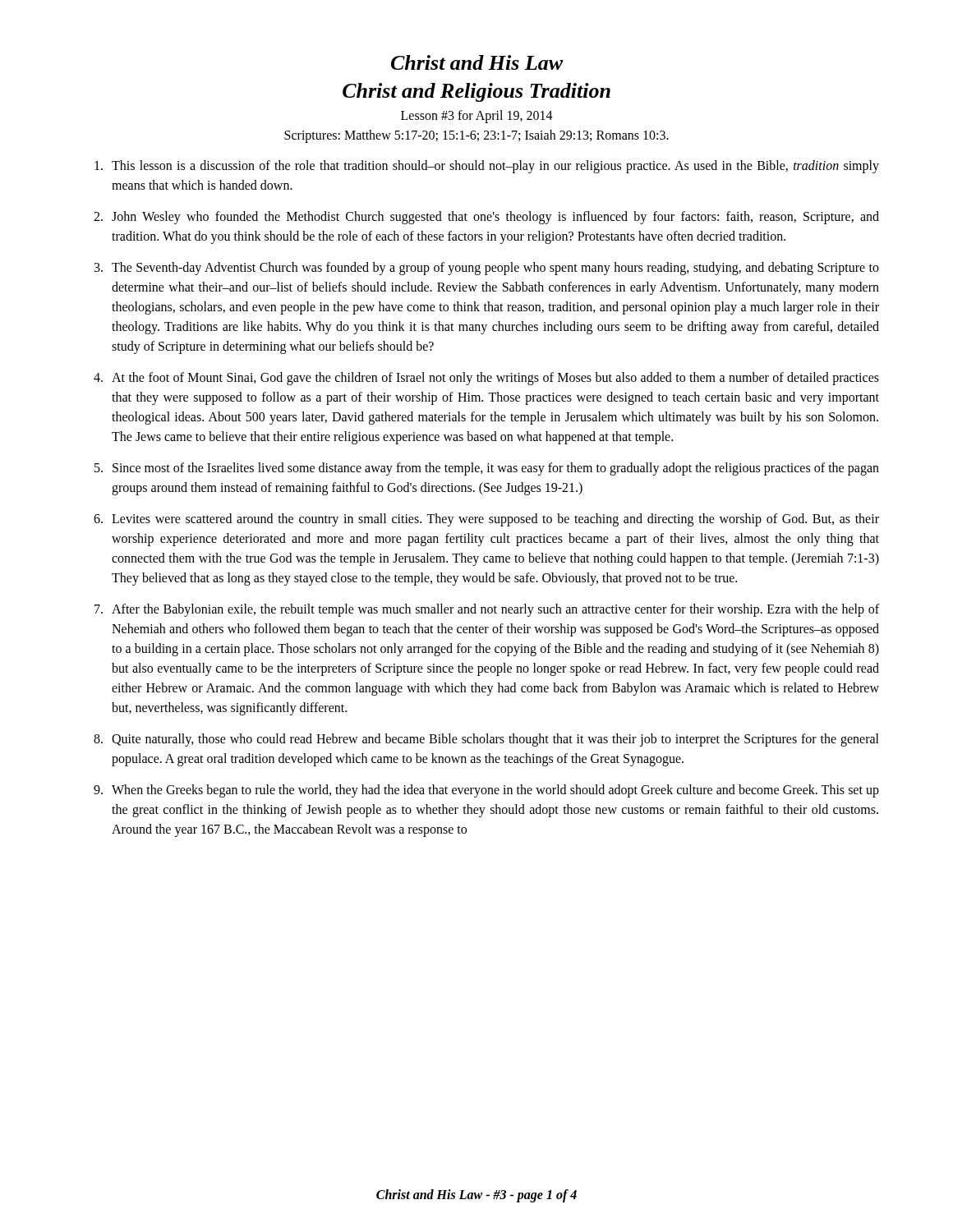This screenshot has width=953, height=1232.
Task: Select the text starting "6. Levites were scattered around the country"
Action: pos(476,548)
